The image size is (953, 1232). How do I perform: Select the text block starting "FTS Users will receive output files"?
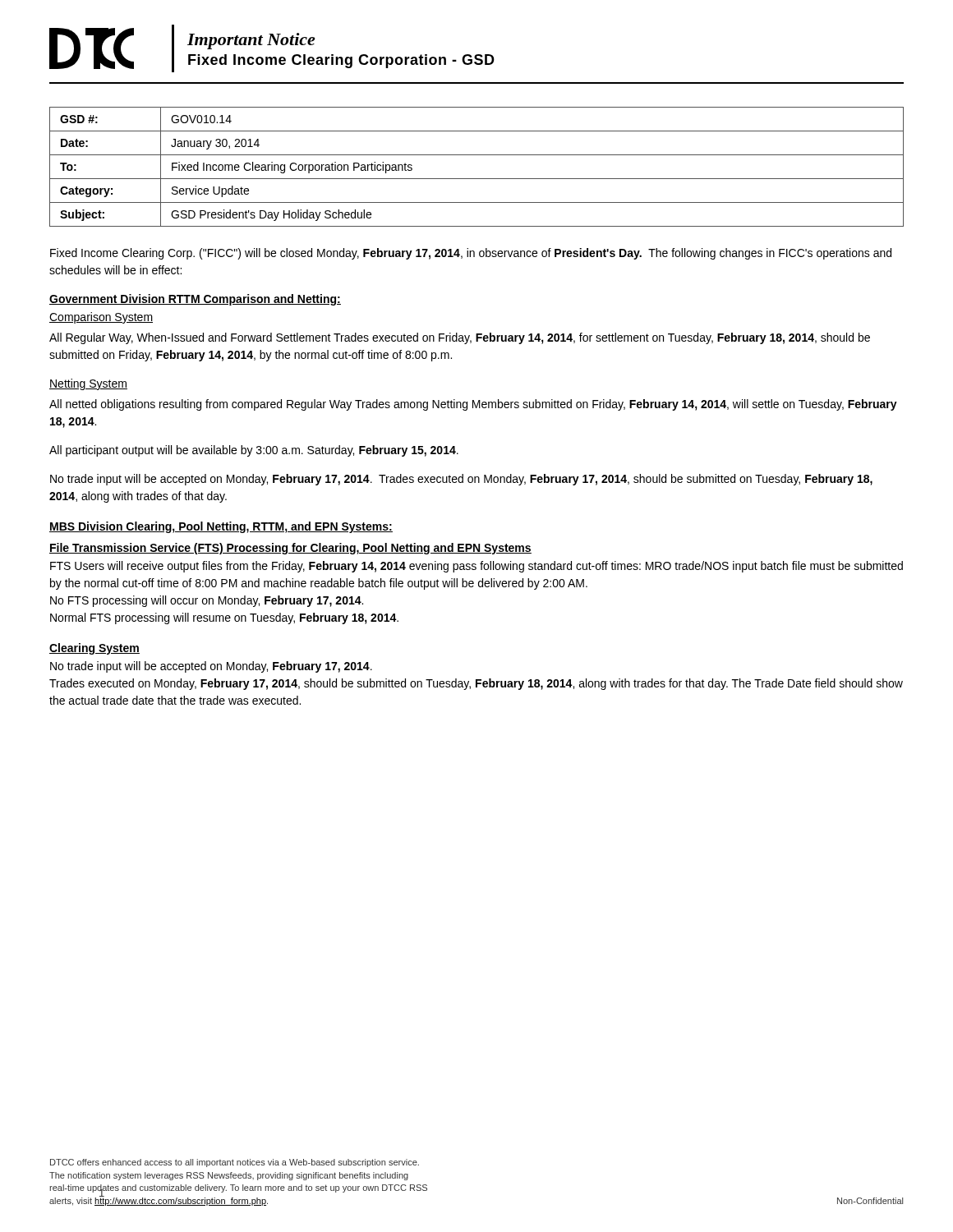pyautogui.click(x=476, y=592)
